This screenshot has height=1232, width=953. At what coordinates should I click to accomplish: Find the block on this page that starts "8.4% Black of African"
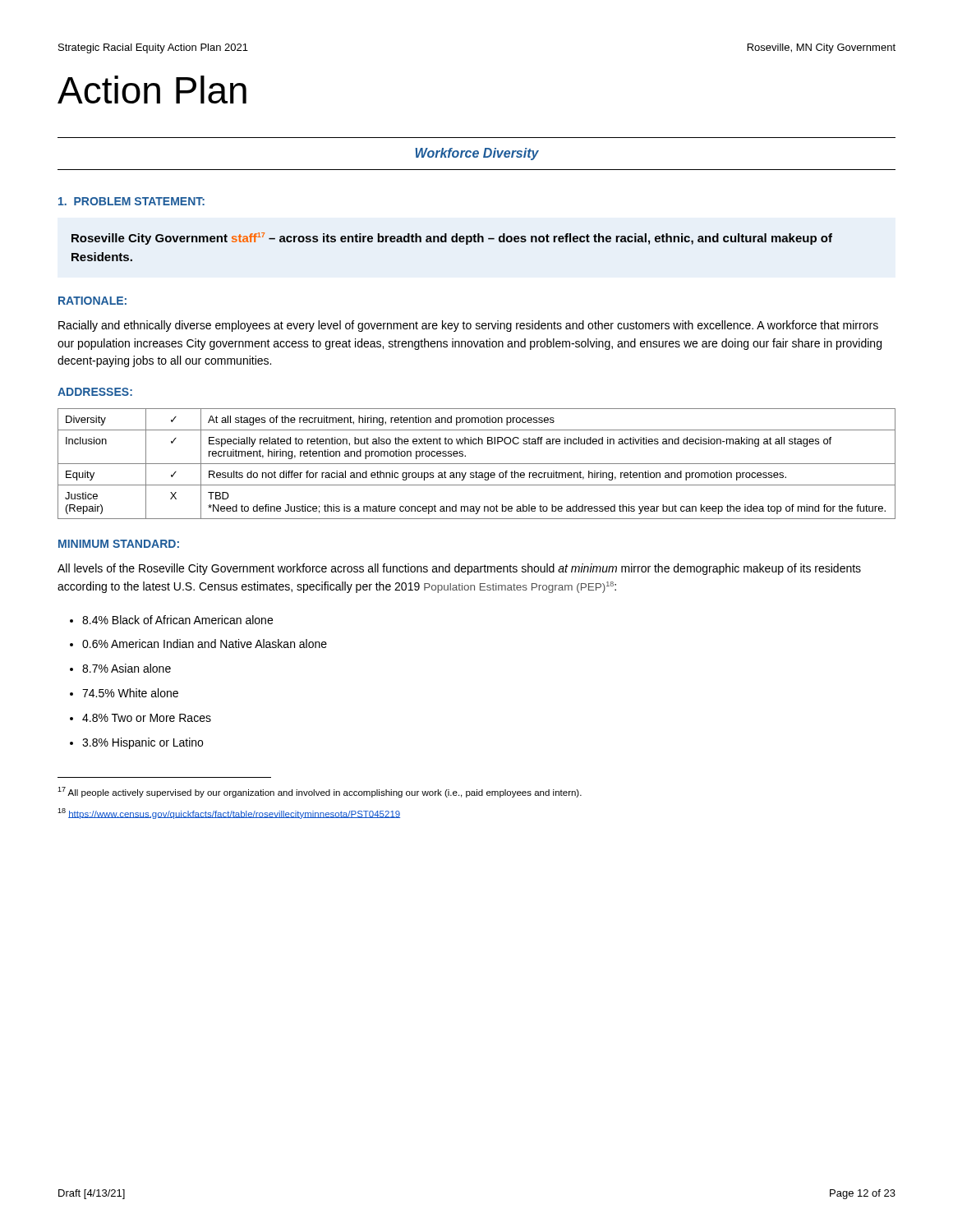pyautogui.click(x=177, y=620)
